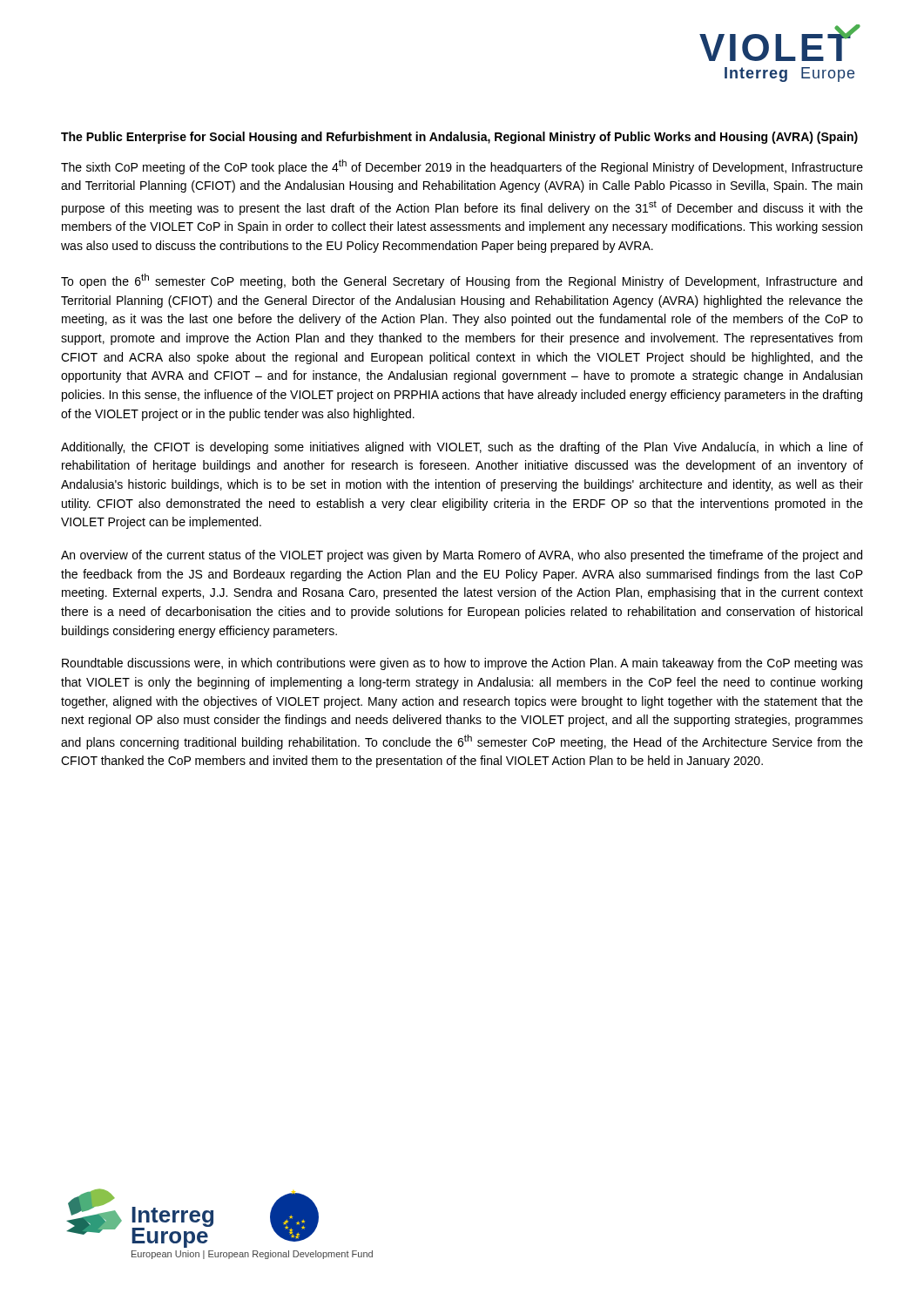Screen dimensions: 1307x924
Task: Click on the text block with the text "Additionally, the CFIOT"
Action: [462, 484]
